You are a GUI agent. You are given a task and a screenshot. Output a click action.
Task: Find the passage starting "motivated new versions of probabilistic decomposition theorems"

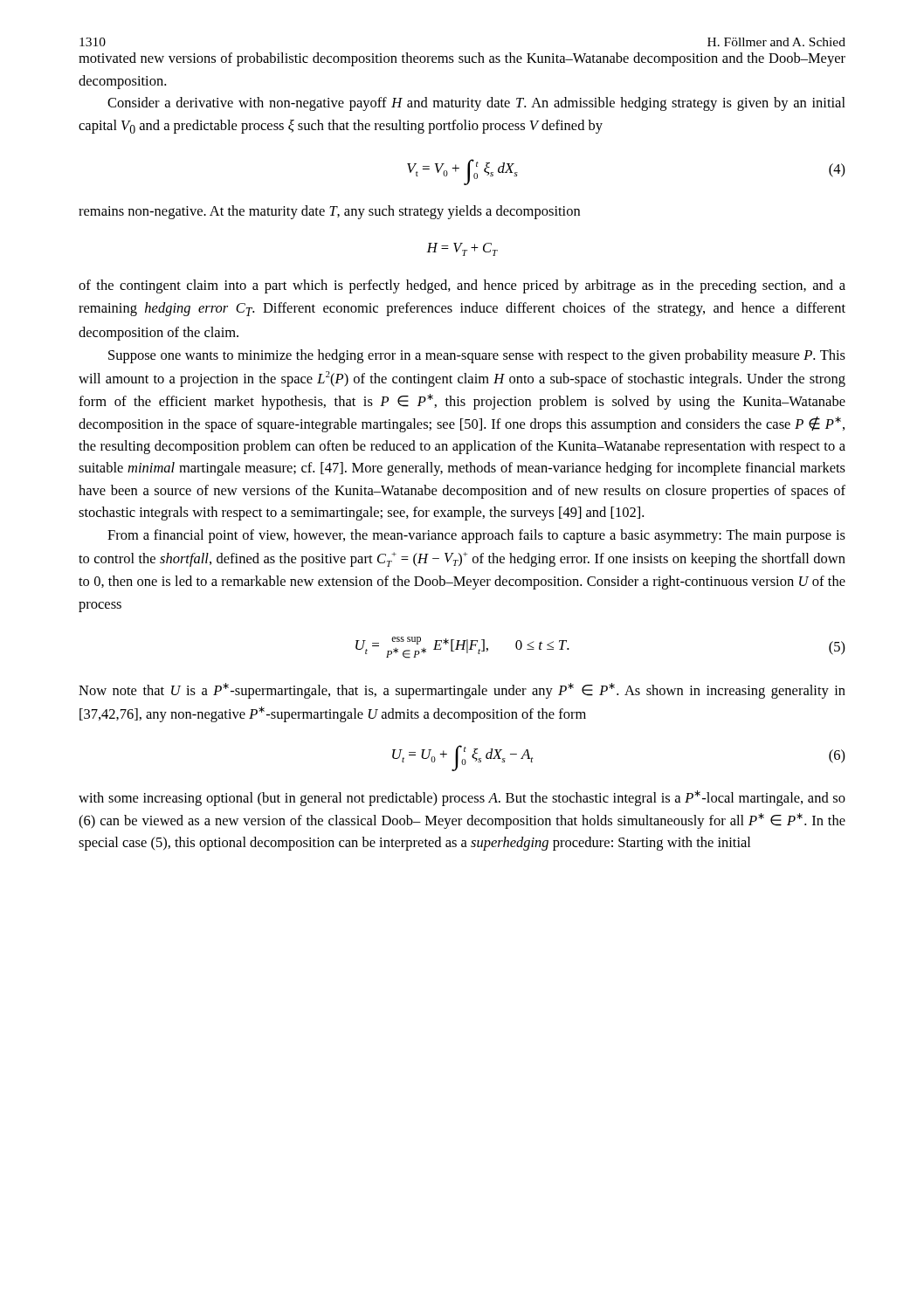click(x=462, y=69)
